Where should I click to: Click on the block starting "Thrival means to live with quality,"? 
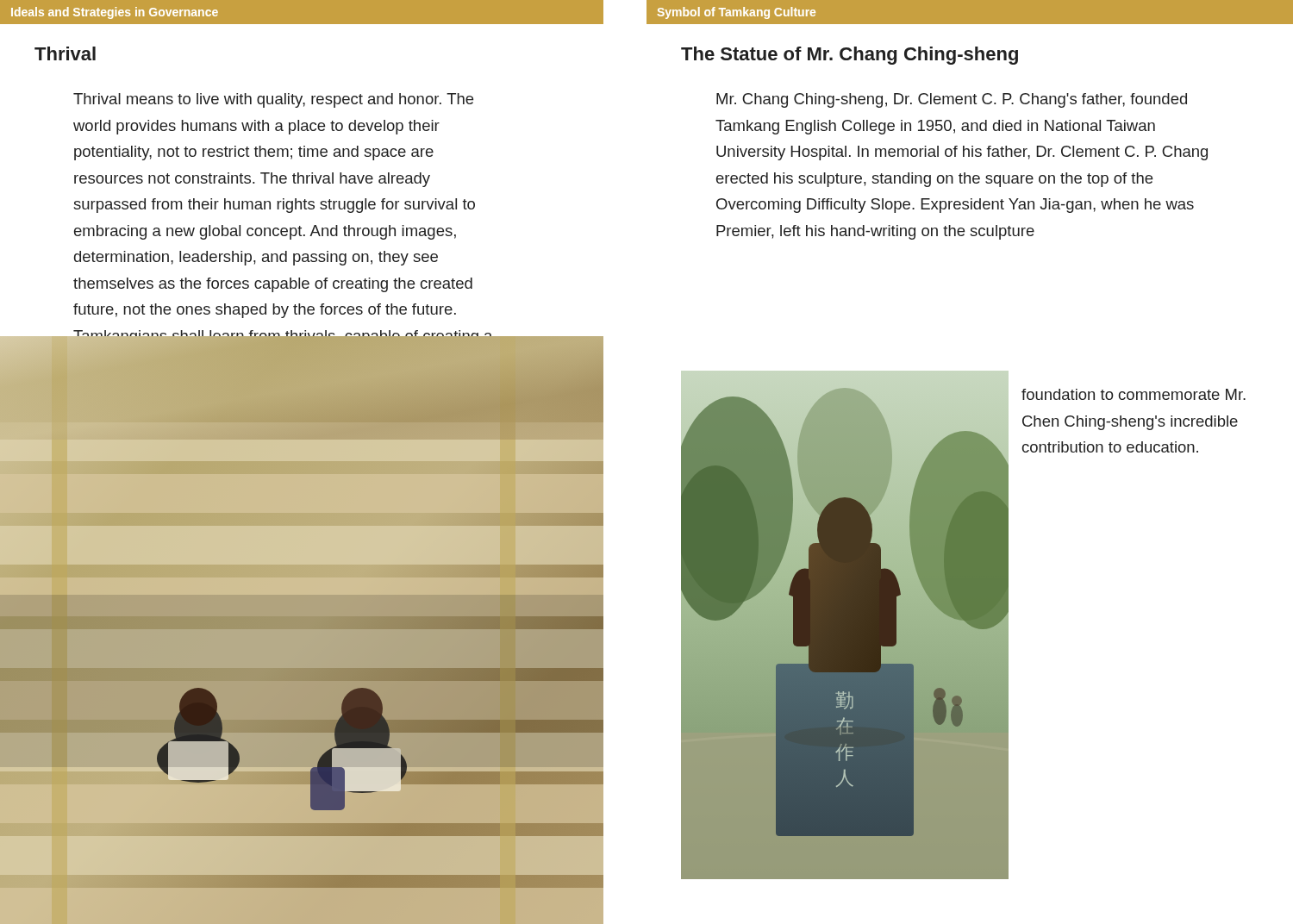[283, 230]
